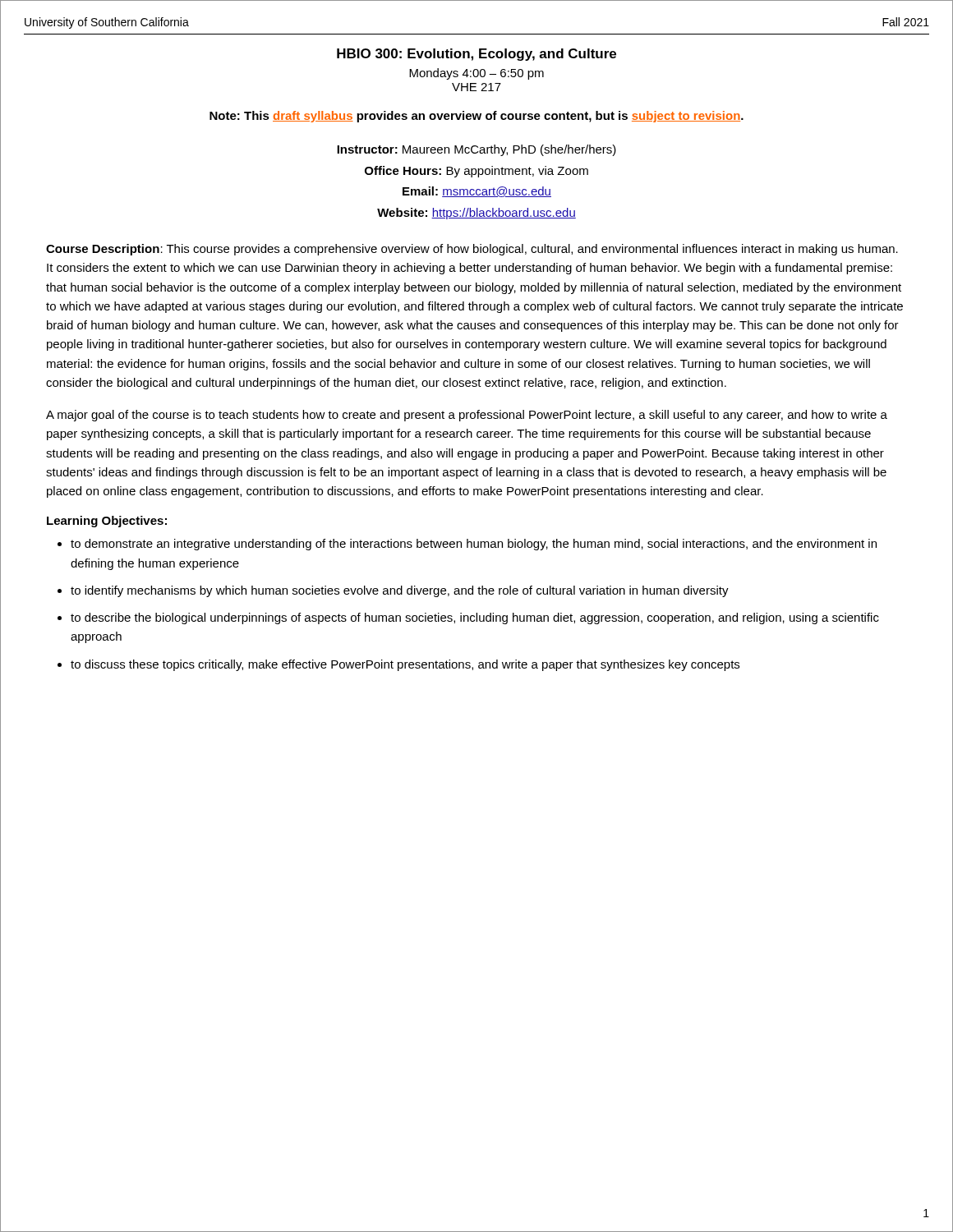Locate the title that says "HBIO 300: Evolution,"

(476, 70)
